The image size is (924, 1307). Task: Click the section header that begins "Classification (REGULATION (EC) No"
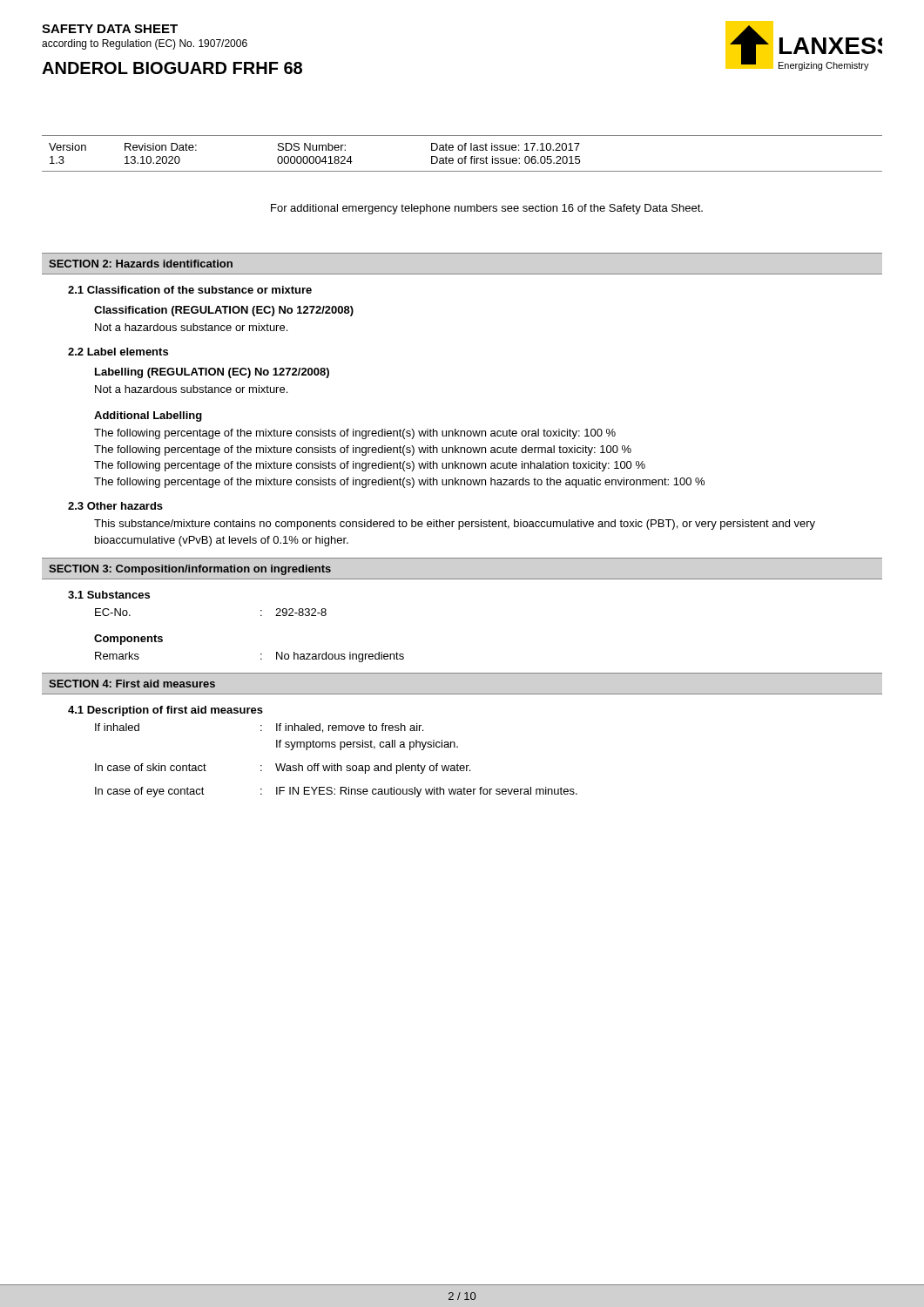coord(224,310)
